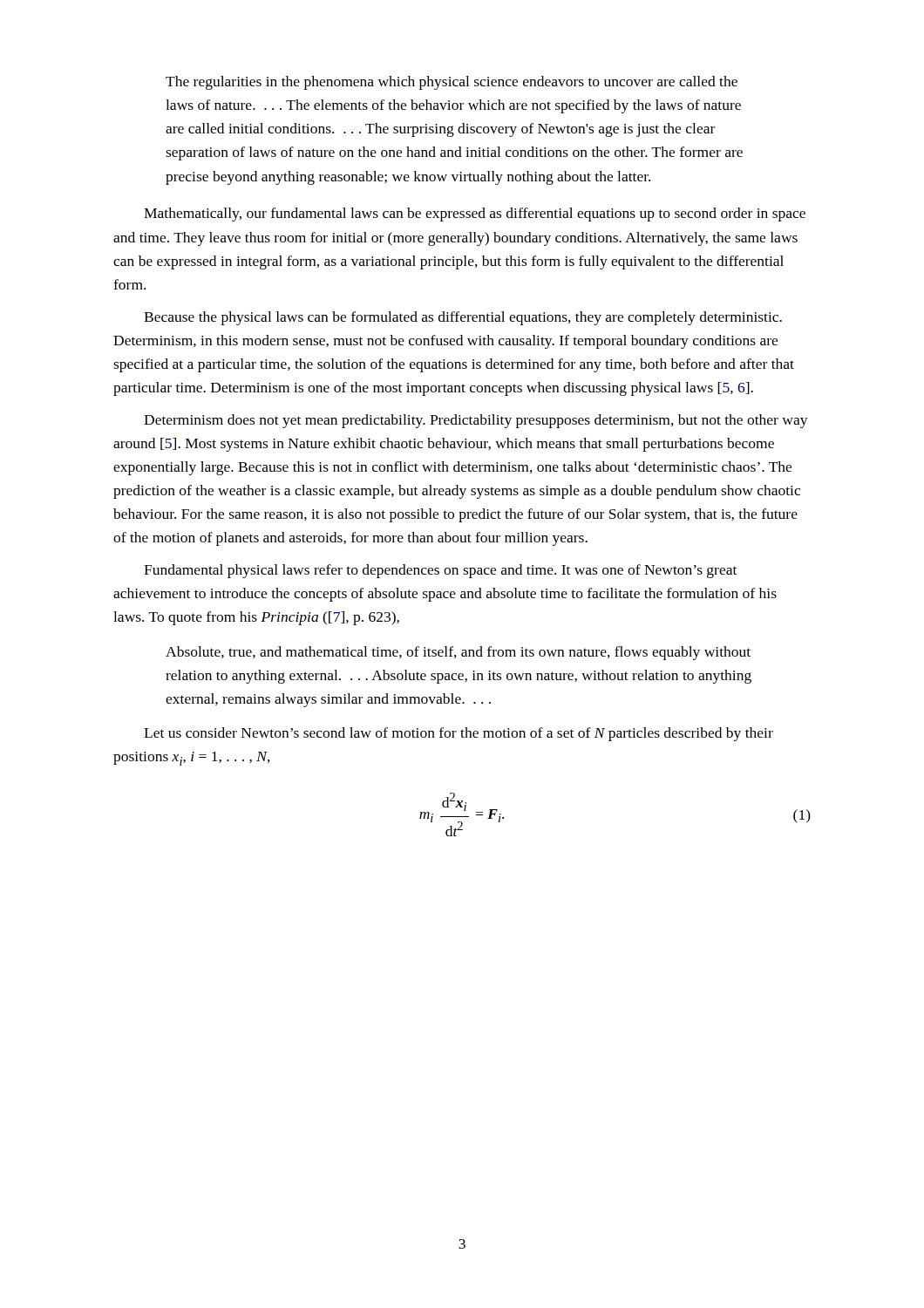The width and height of the screenshot is (924, 1308).
Task: Click on the text block that says "Determinism does not yet"
Action: tap(462, 479)
